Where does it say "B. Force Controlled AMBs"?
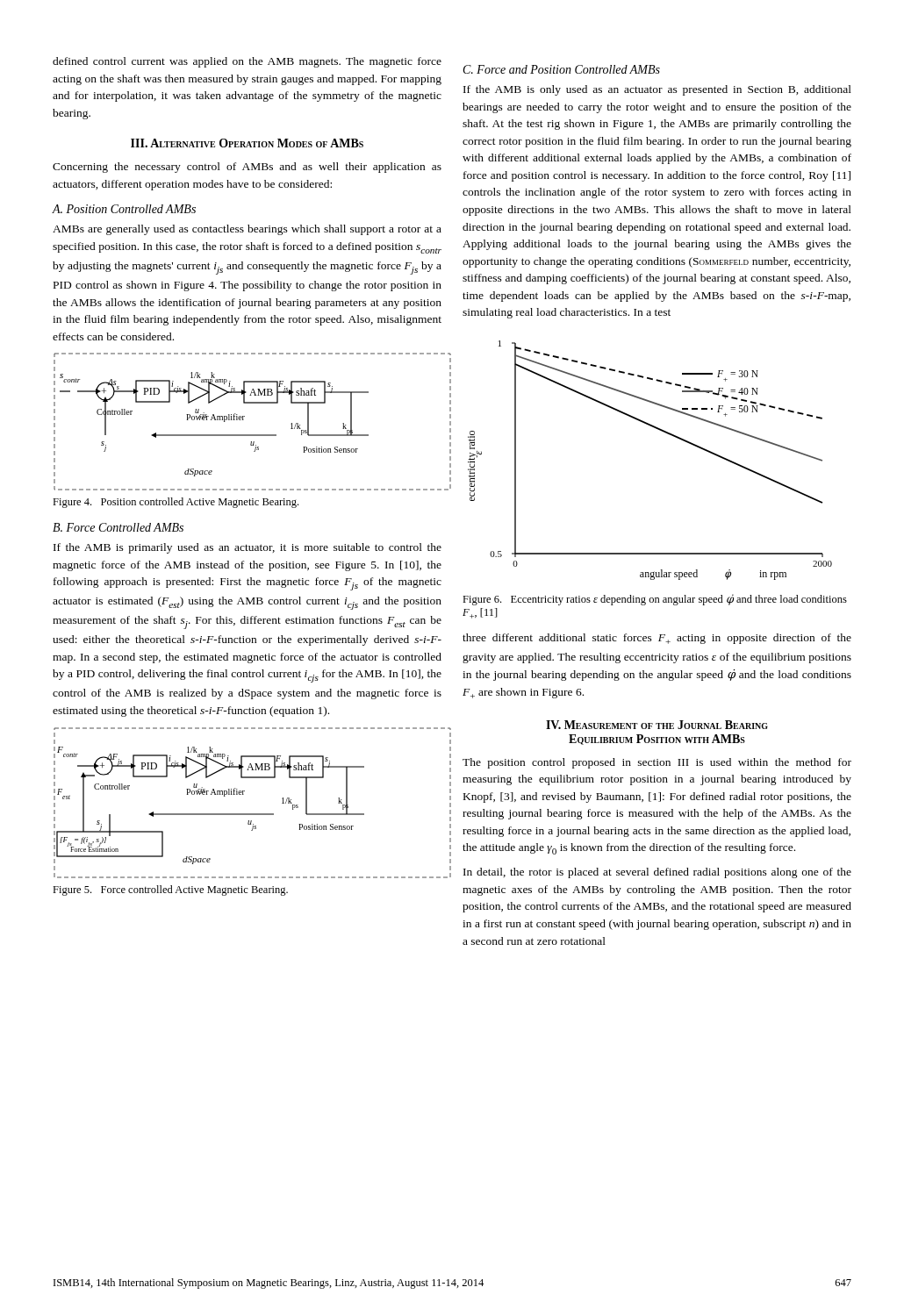Viewport: 904px width, 1316px height. point(118,528)
